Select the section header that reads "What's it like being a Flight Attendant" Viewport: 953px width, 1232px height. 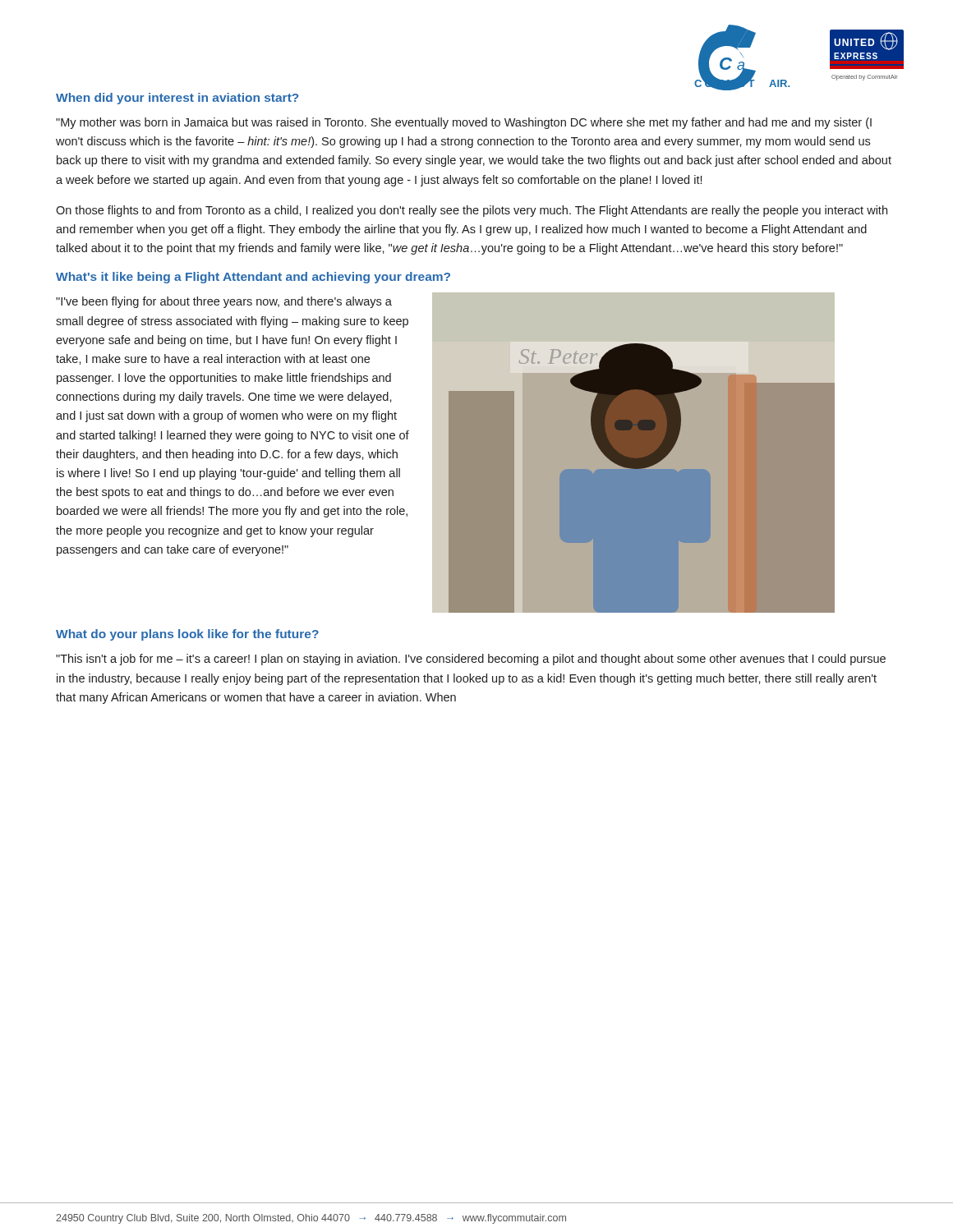tap(253, 277)
